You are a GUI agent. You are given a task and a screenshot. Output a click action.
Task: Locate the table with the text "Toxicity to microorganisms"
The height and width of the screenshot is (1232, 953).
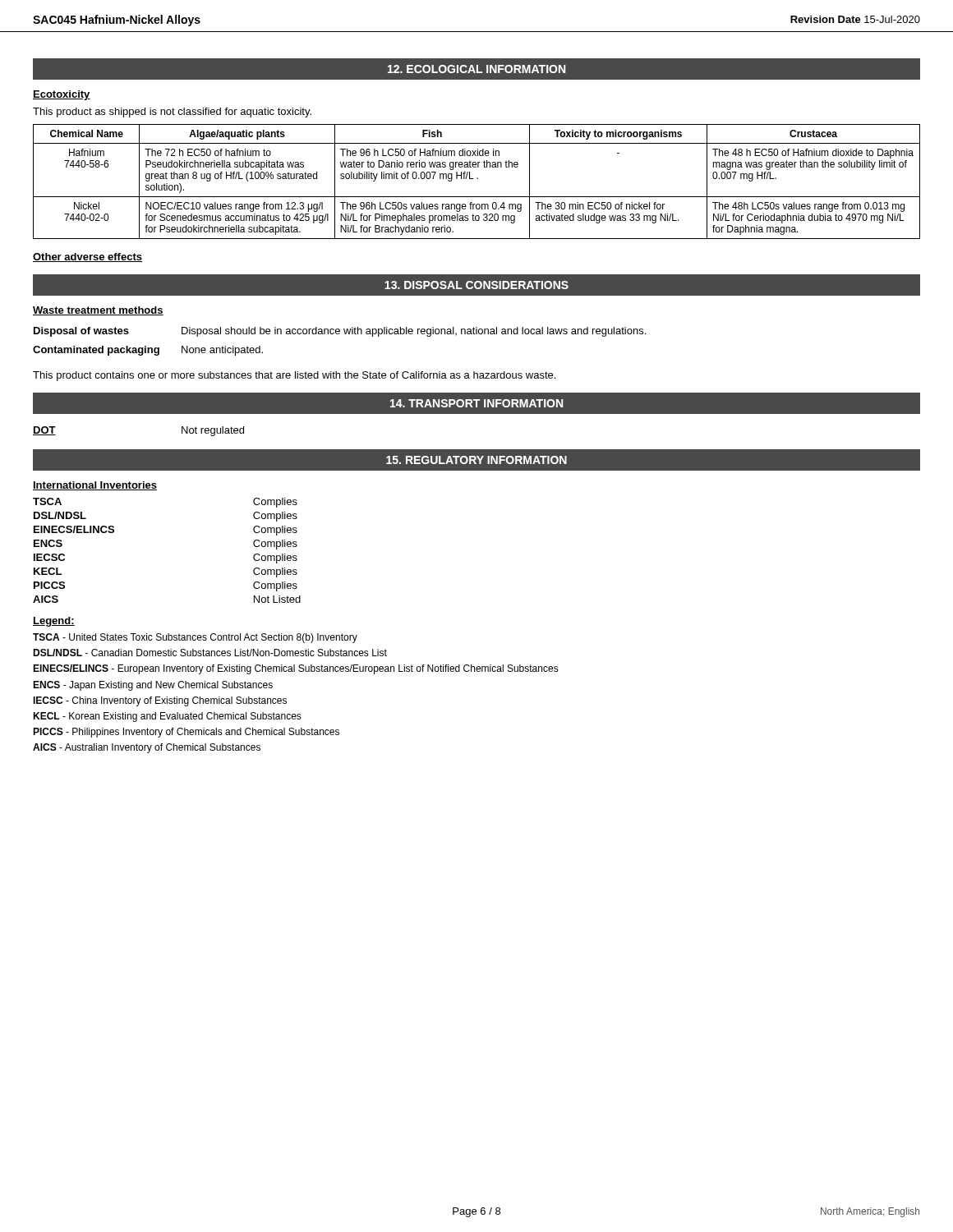tap(476, 182)
